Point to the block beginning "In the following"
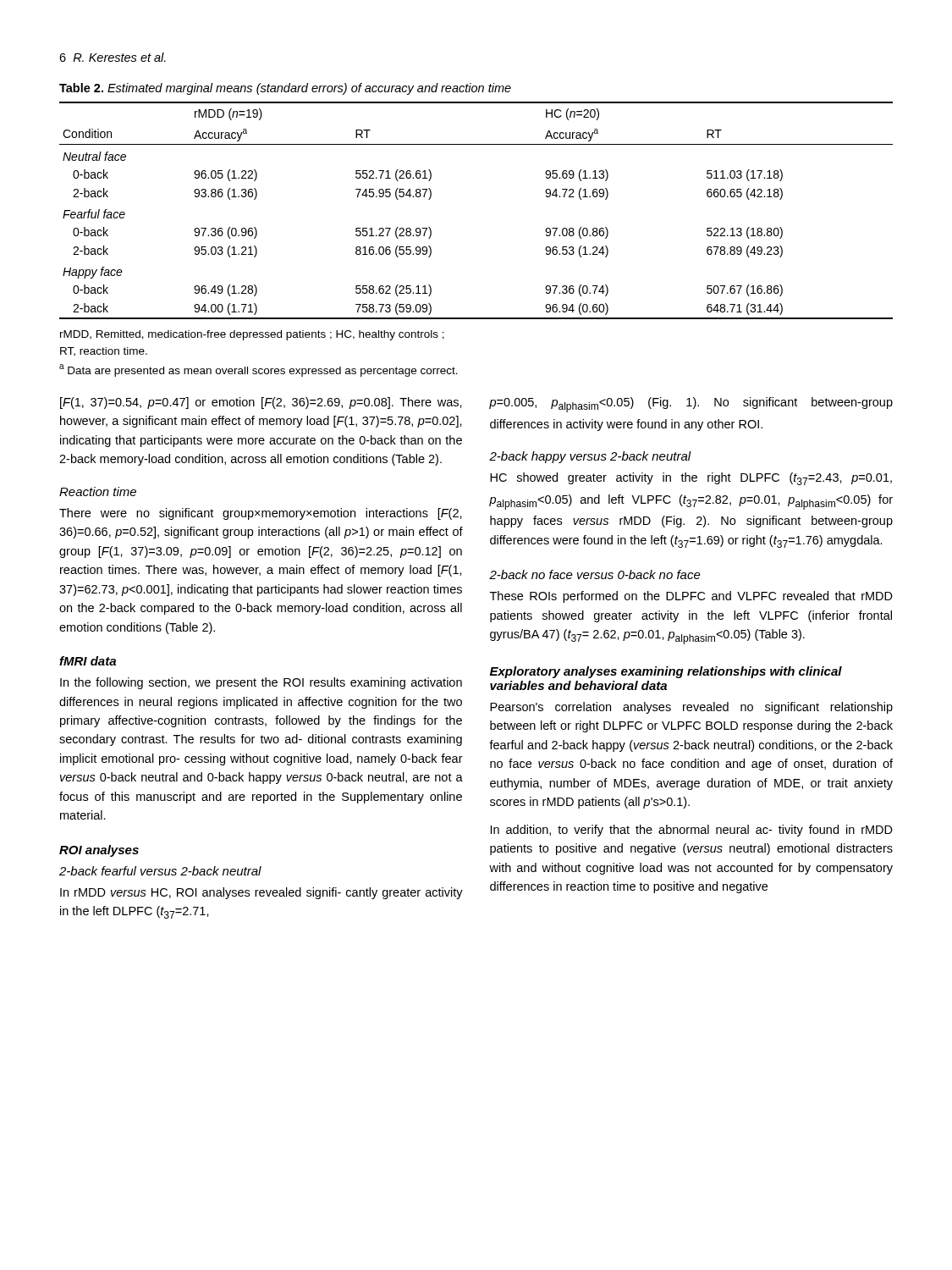This screenshot has height=1270, width=952. coord(261,749)
